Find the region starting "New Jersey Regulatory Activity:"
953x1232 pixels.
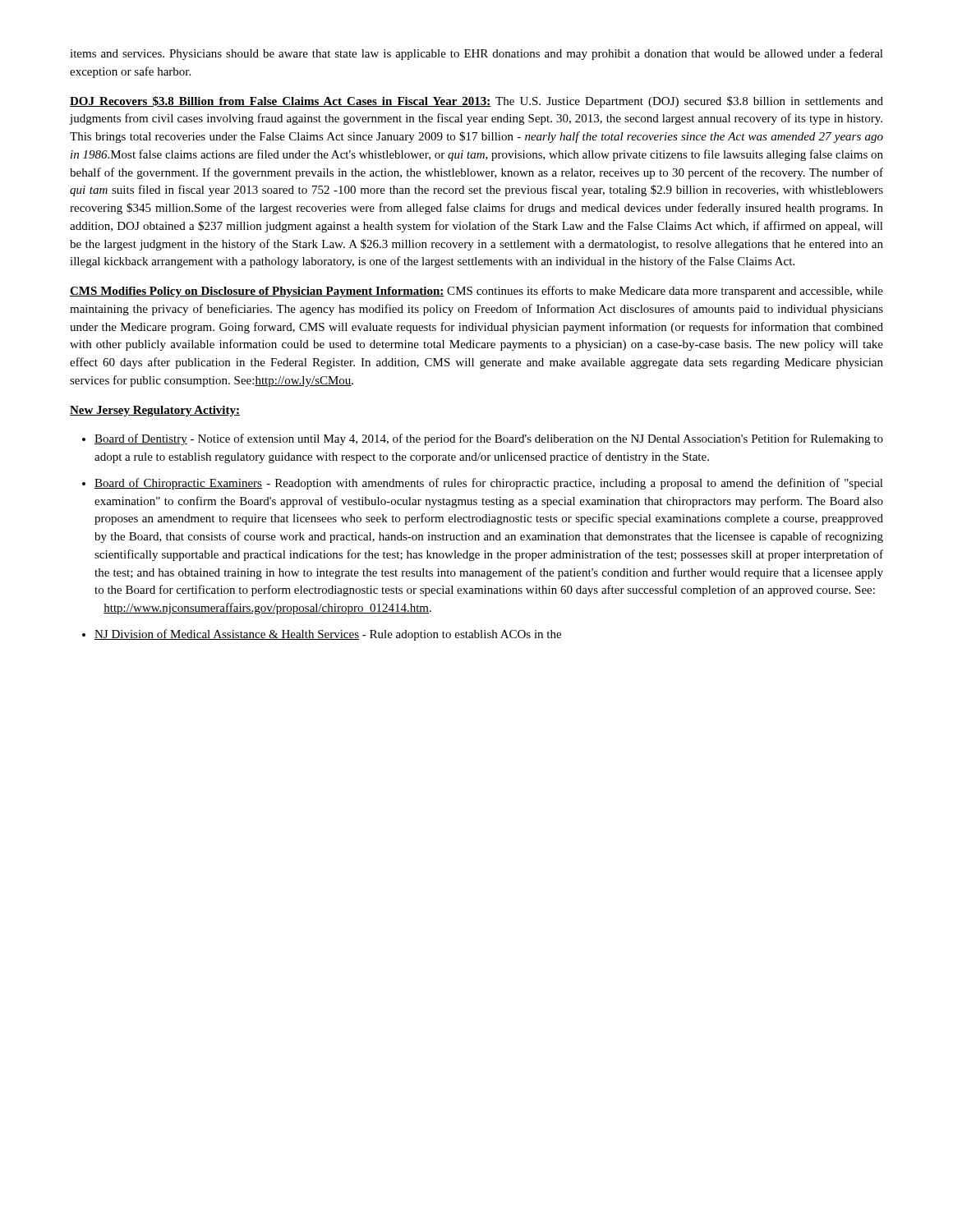tap(155, 410)
